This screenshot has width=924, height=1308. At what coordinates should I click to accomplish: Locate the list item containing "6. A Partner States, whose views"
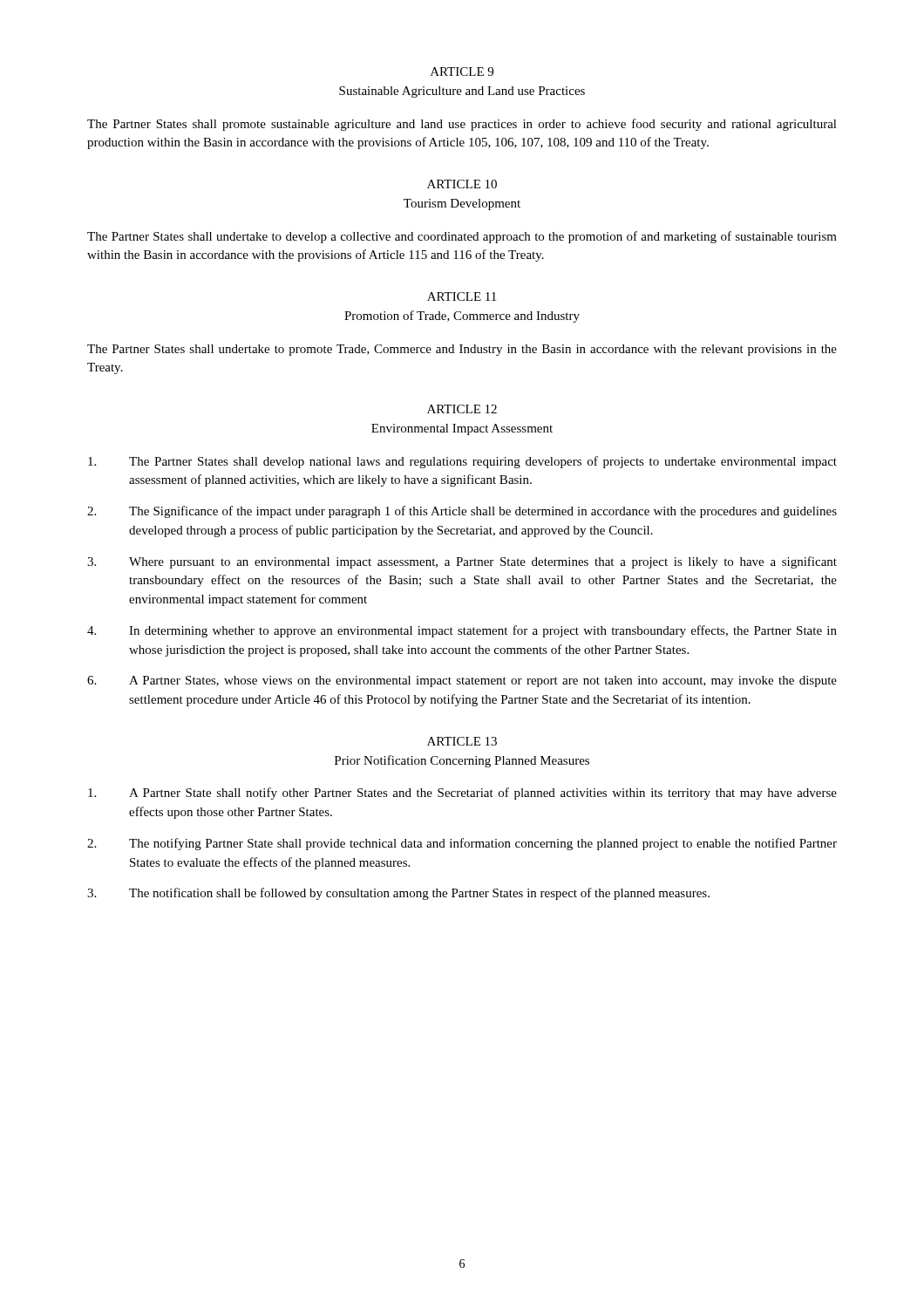(462, 691)
